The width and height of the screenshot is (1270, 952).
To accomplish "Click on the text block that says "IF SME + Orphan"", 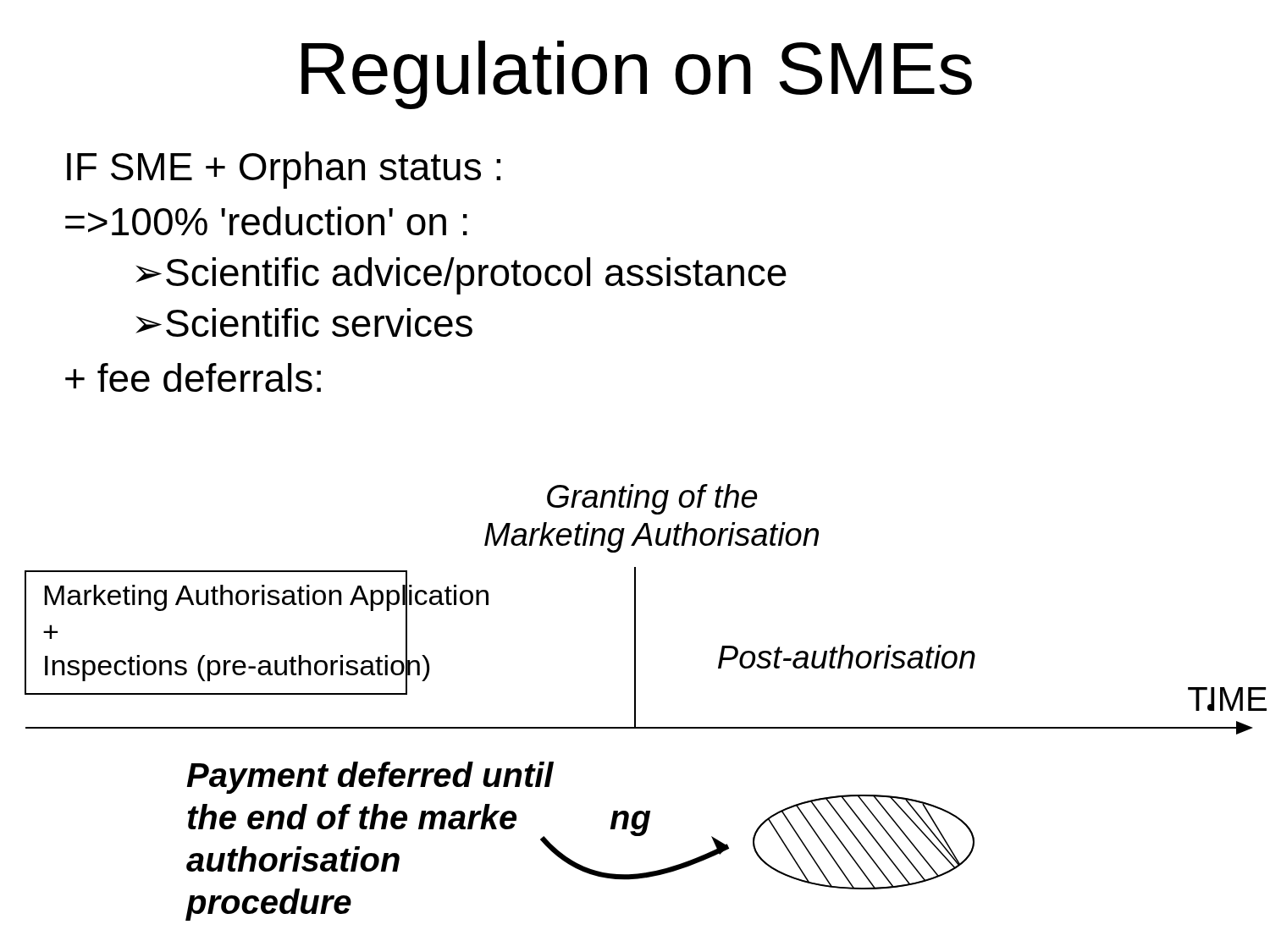I will pyautogui.click(x=284, y=167).
